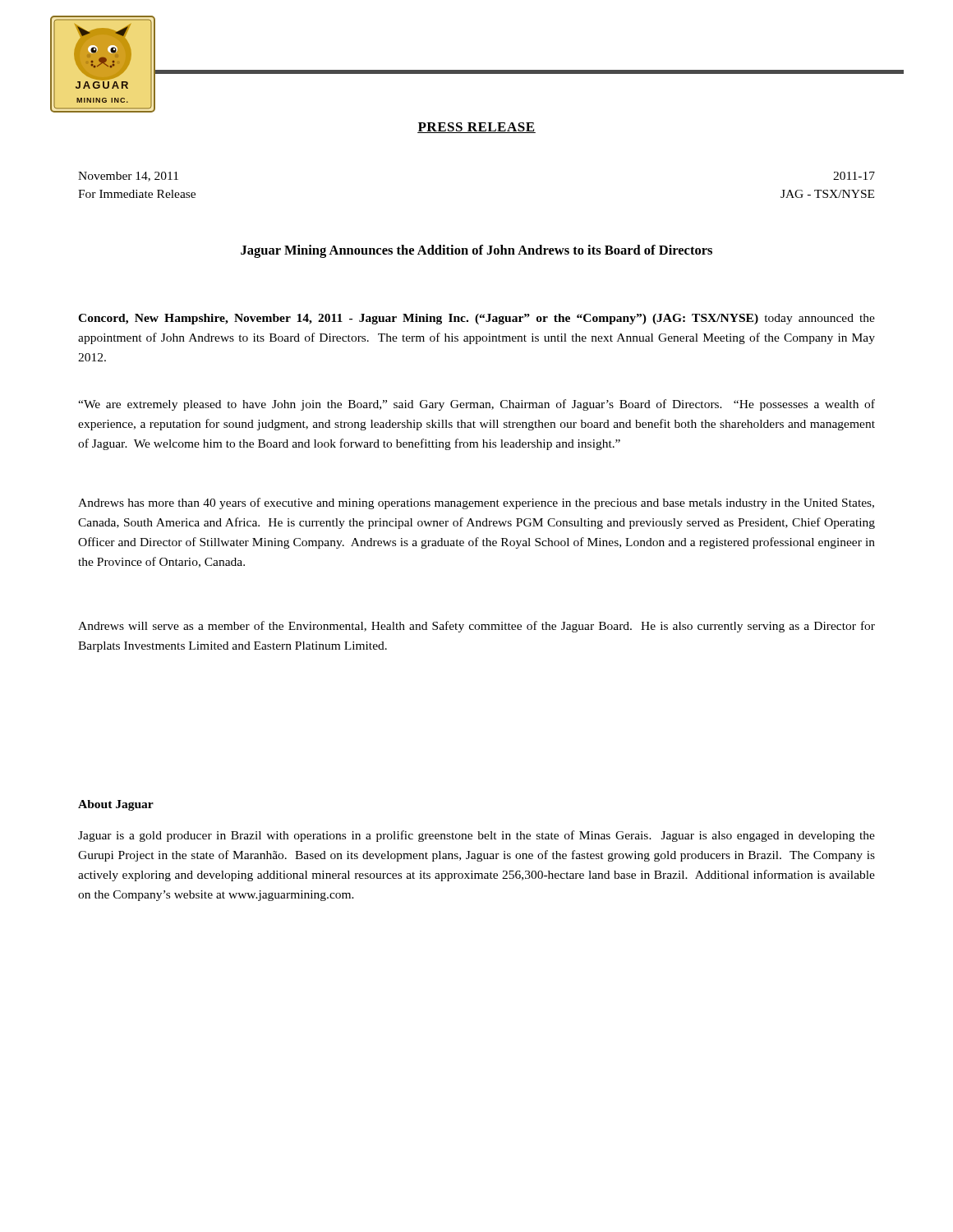Find the section header with the text "About Jaguar"

116,804
